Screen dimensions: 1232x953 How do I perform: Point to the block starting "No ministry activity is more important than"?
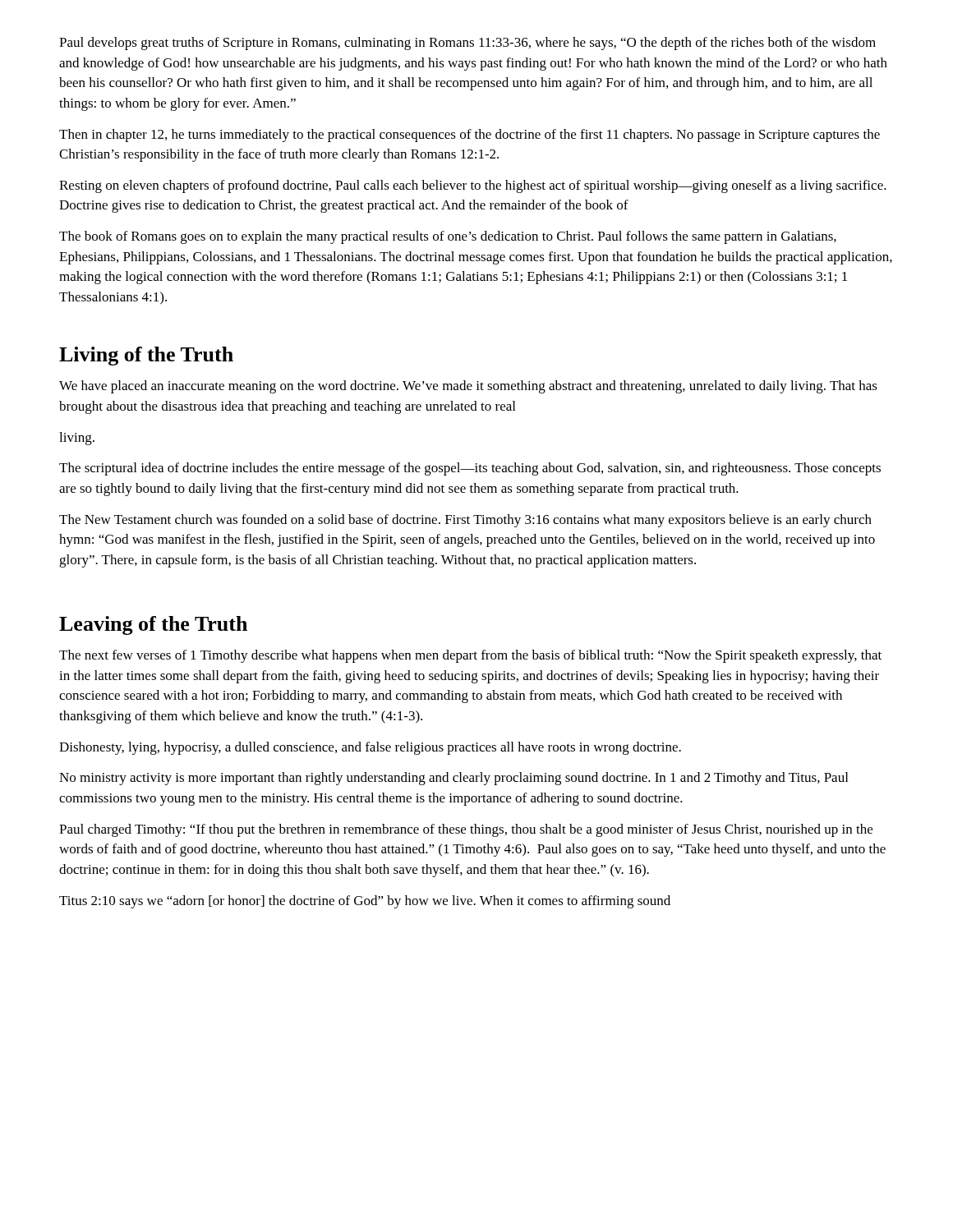(454, 788)
